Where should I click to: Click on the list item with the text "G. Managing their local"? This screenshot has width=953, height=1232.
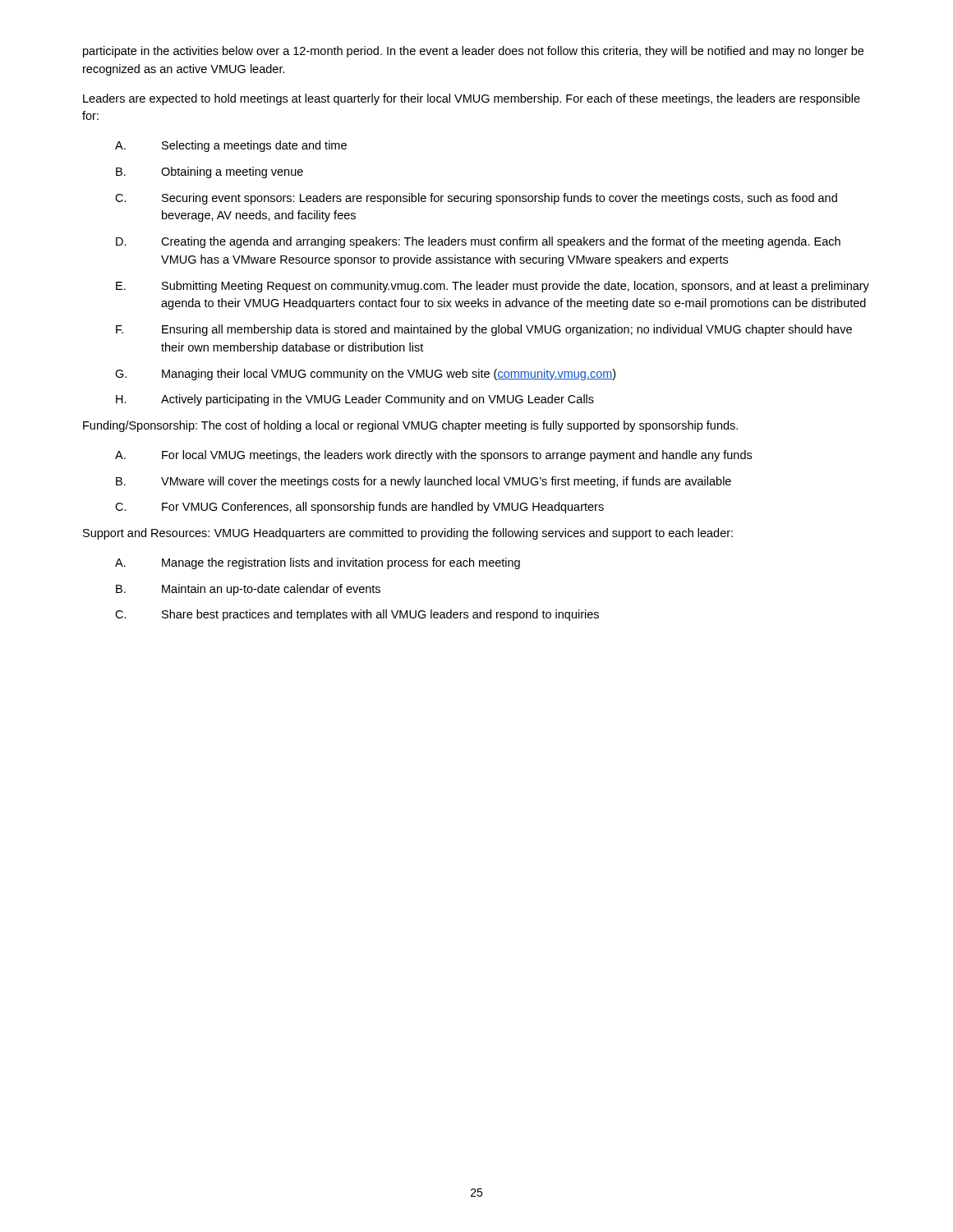[x=476, y=374]
